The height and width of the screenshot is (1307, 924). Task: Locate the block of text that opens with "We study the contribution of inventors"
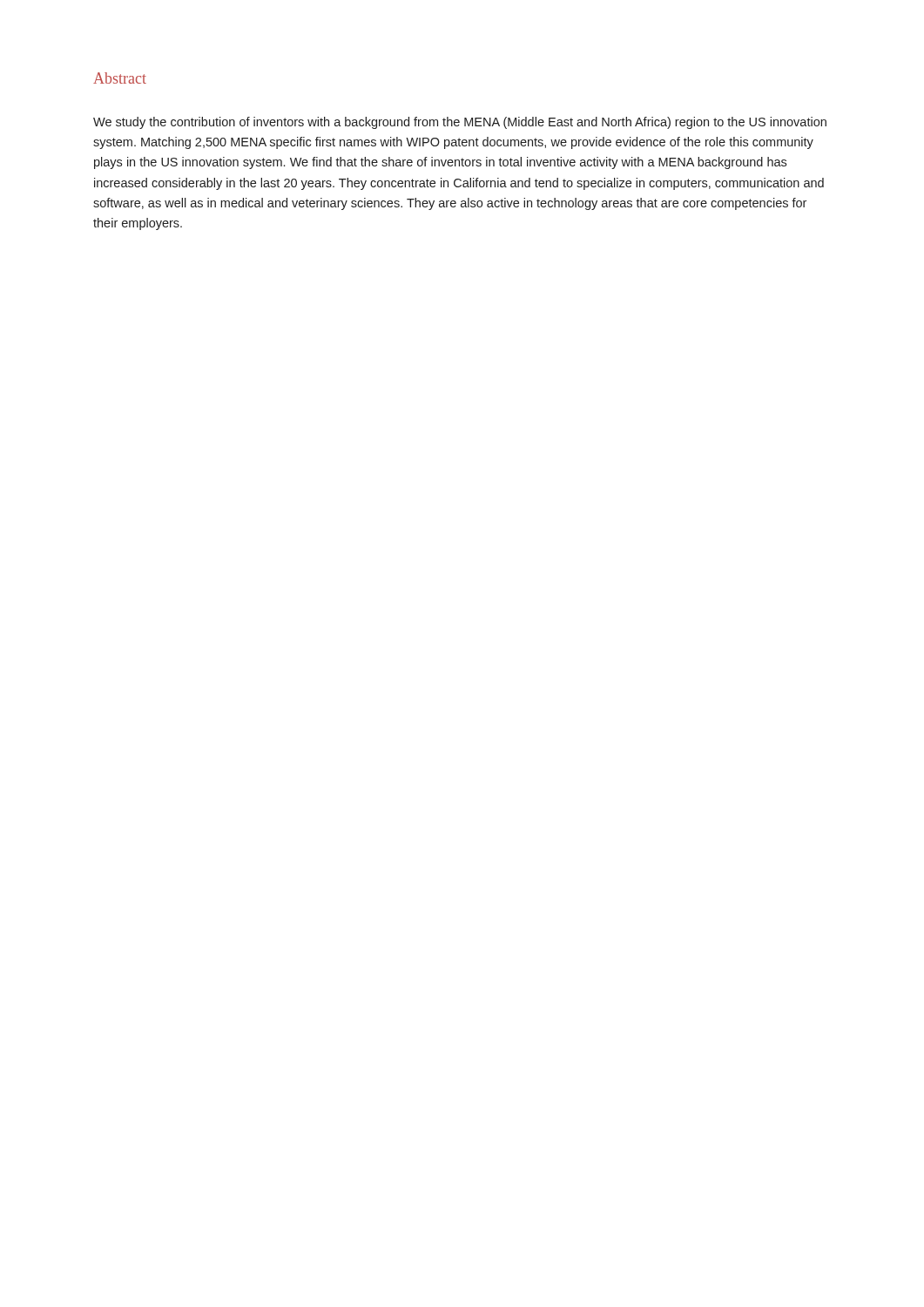pyautogui.click(x=460, y=173)
